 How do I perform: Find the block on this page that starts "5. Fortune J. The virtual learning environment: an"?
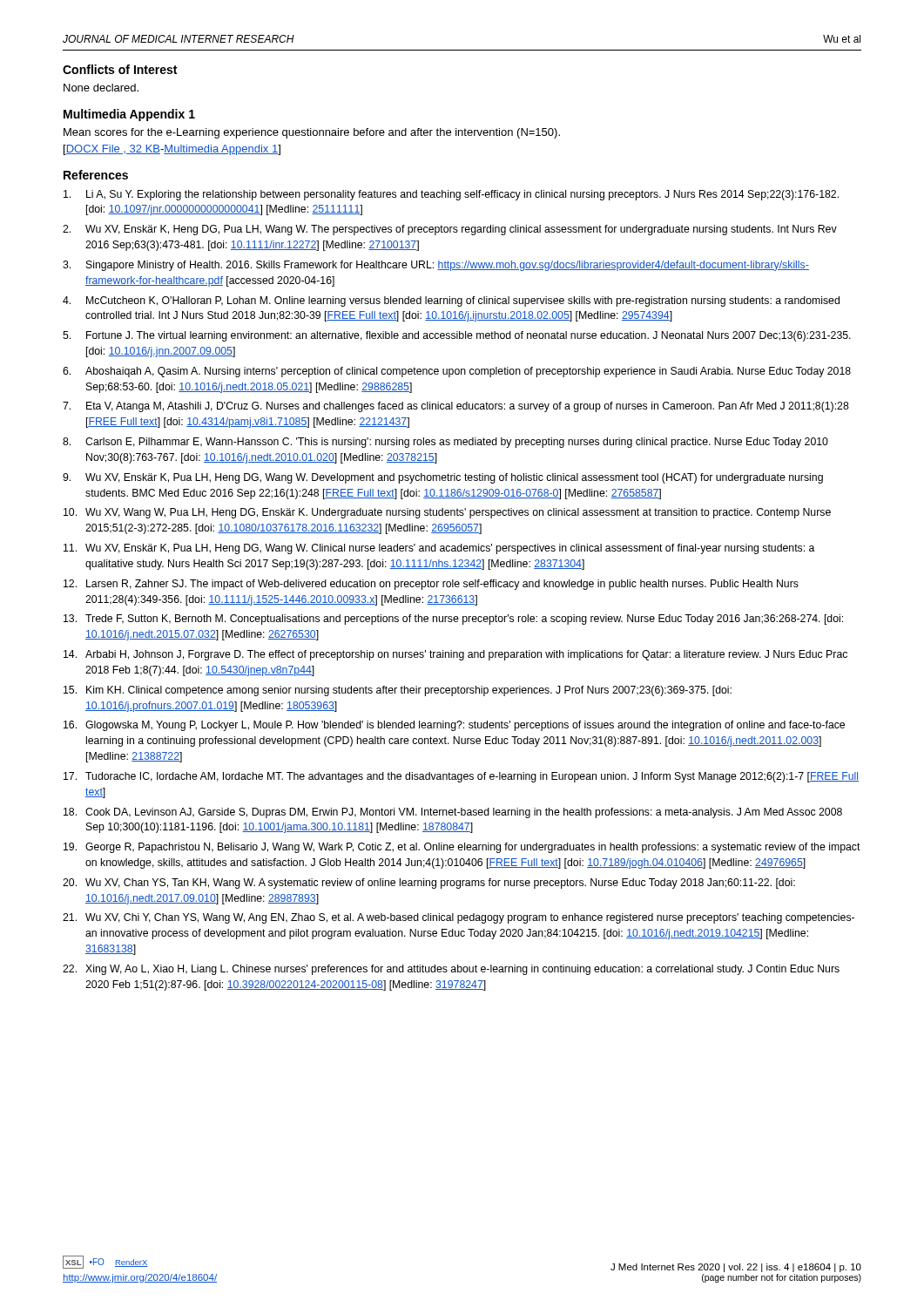pyautogui.click(x=462, y=344)
